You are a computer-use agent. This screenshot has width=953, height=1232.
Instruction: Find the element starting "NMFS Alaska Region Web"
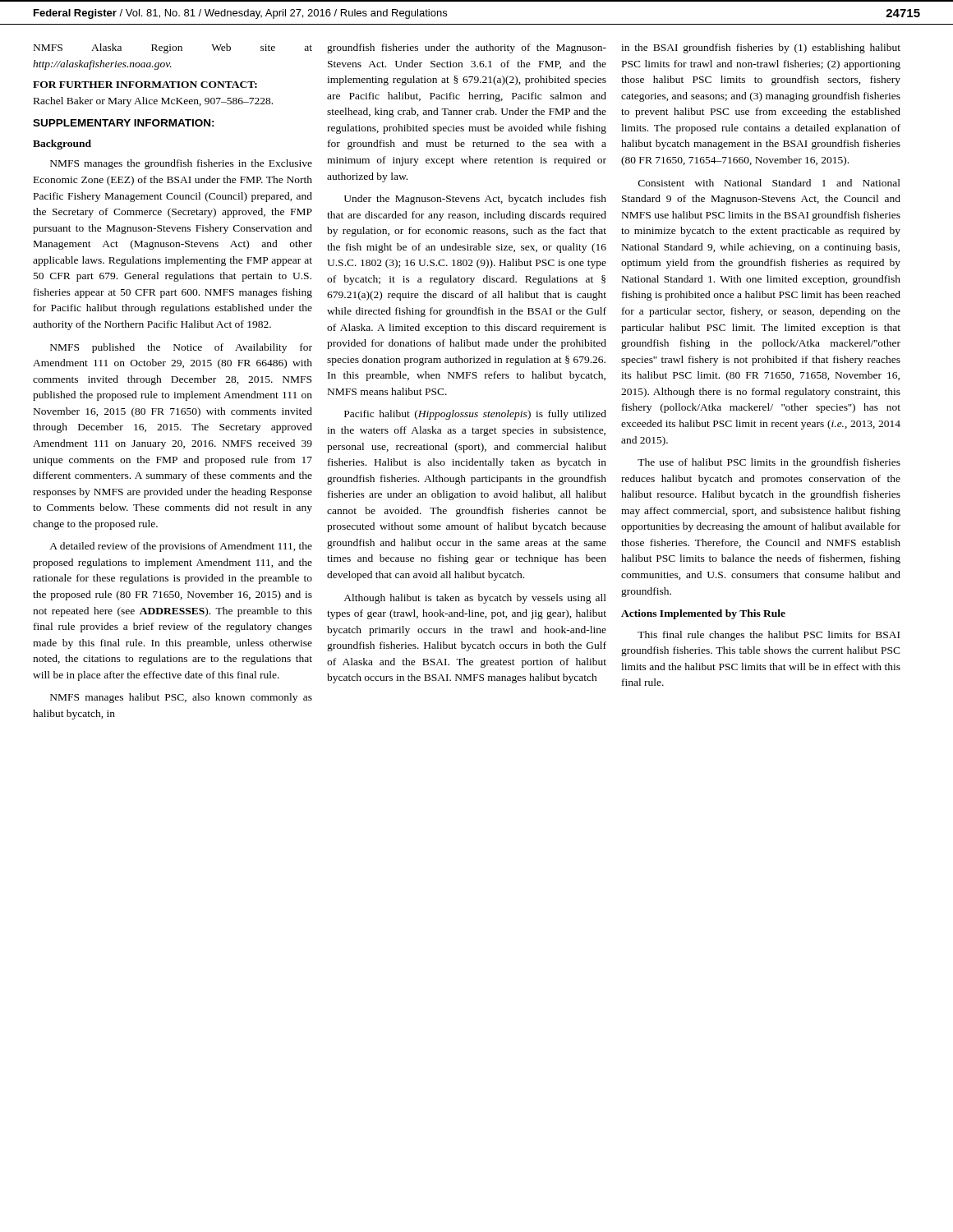coord(173,55)
